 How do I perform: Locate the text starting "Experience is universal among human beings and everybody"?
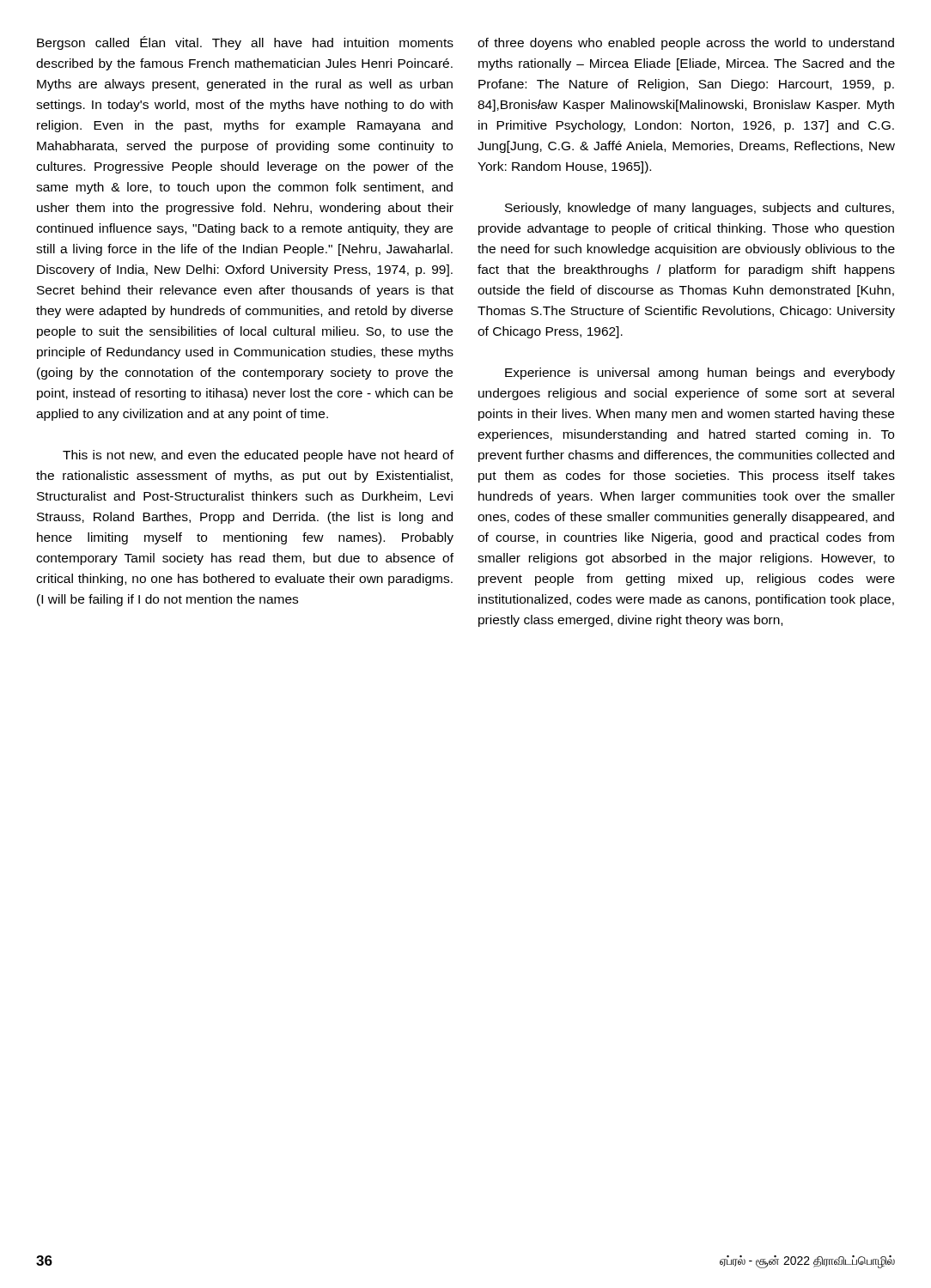coord(686,497)
